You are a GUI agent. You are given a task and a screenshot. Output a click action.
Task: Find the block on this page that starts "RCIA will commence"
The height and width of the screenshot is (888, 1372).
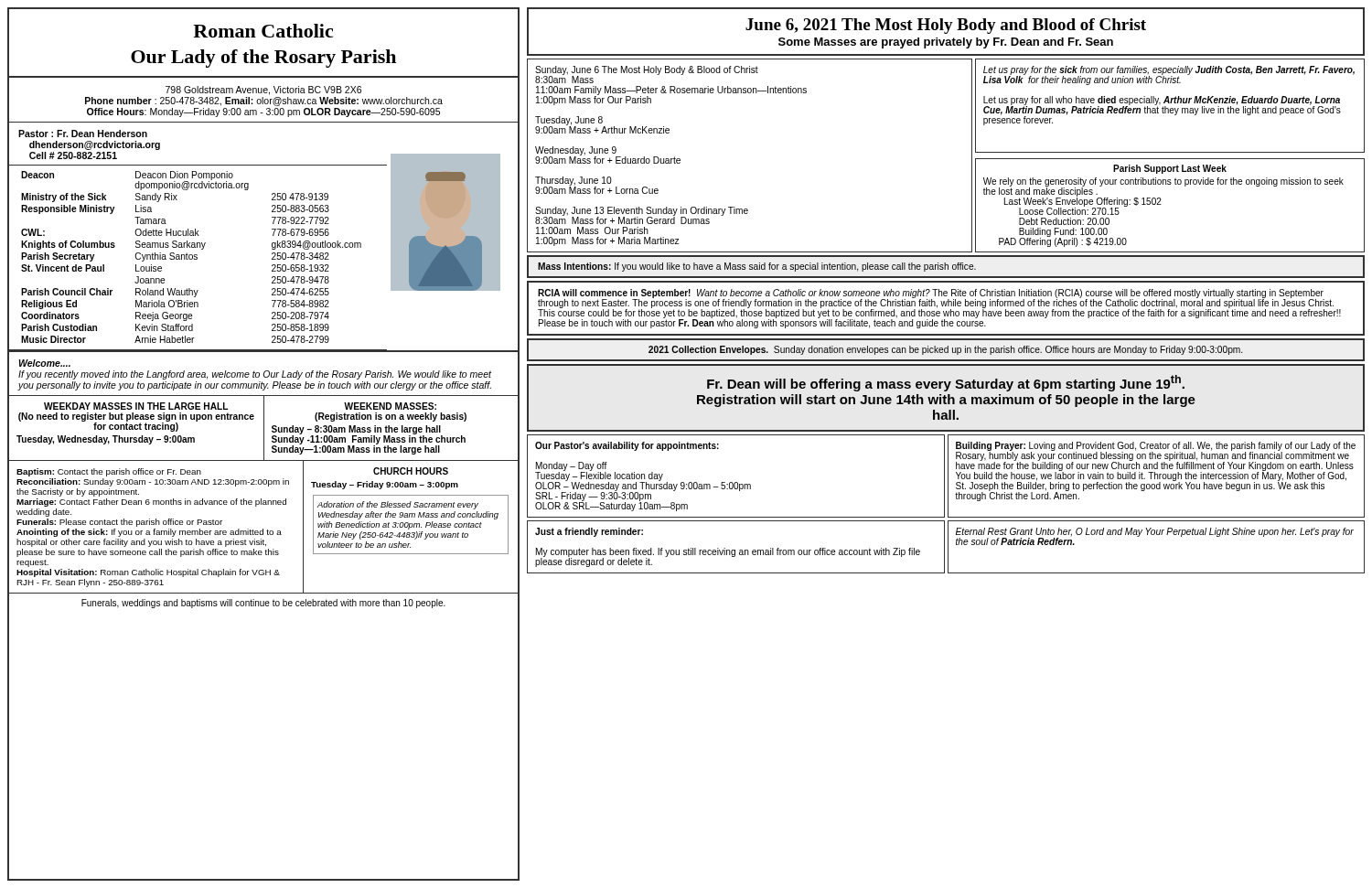pos(939,308)
